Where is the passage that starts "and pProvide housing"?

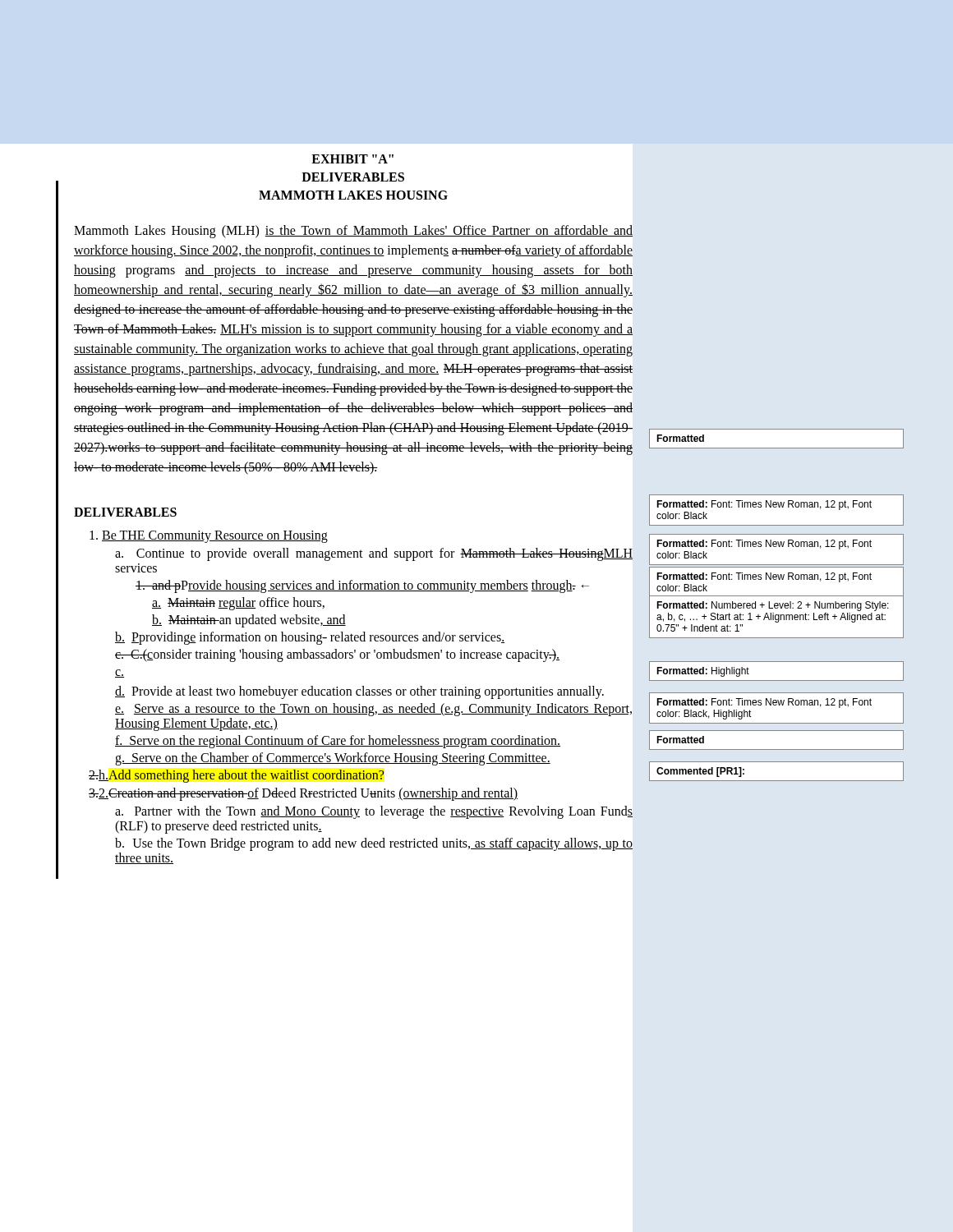coord(364,585)
